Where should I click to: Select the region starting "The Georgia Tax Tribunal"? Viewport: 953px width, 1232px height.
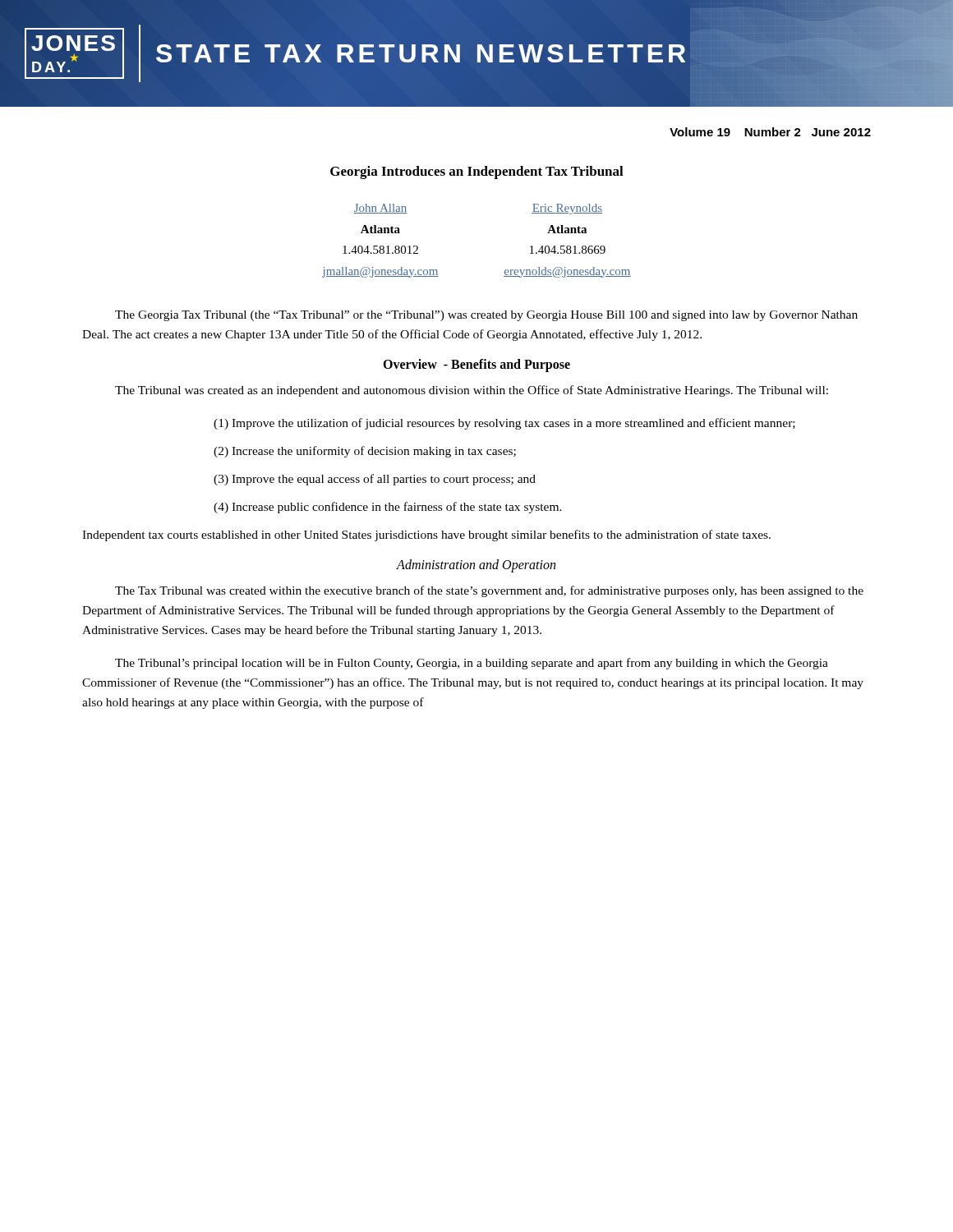tap(470, 324)
